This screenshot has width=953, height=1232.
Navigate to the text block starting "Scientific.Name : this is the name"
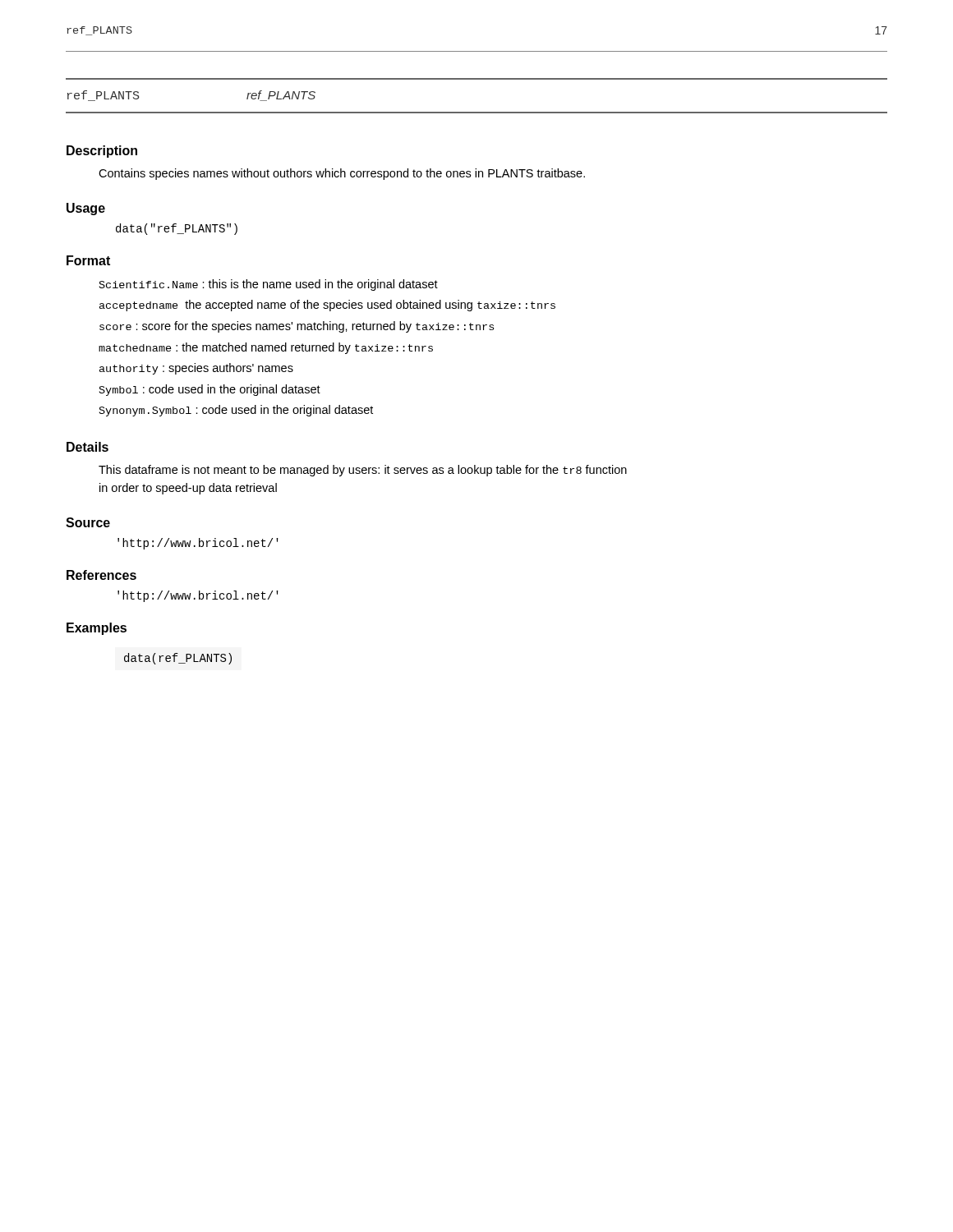[x=268, y=284]
